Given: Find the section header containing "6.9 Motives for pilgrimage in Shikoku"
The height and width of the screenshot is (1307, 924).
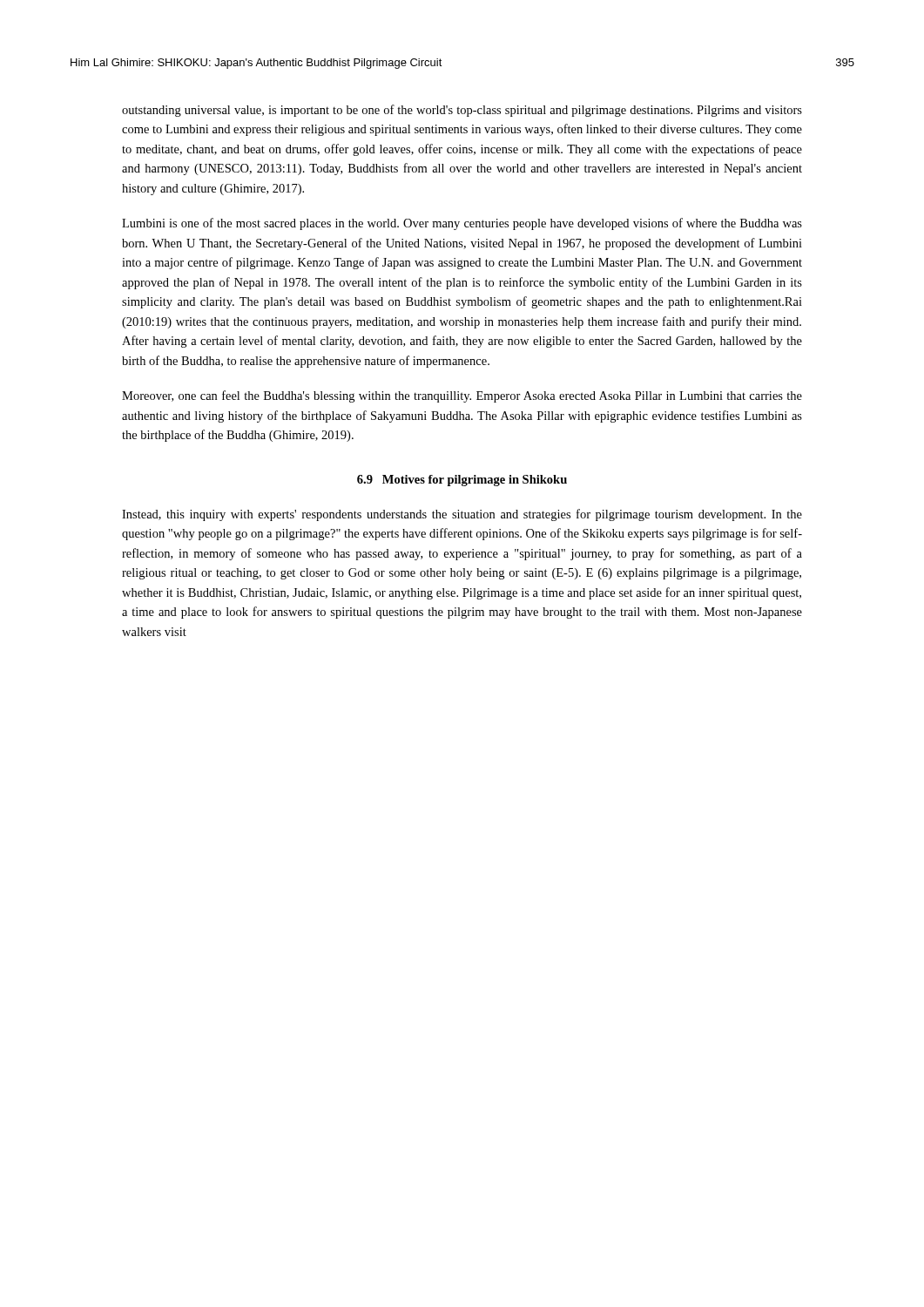Looking at the screenshot, I should [462, 479].
